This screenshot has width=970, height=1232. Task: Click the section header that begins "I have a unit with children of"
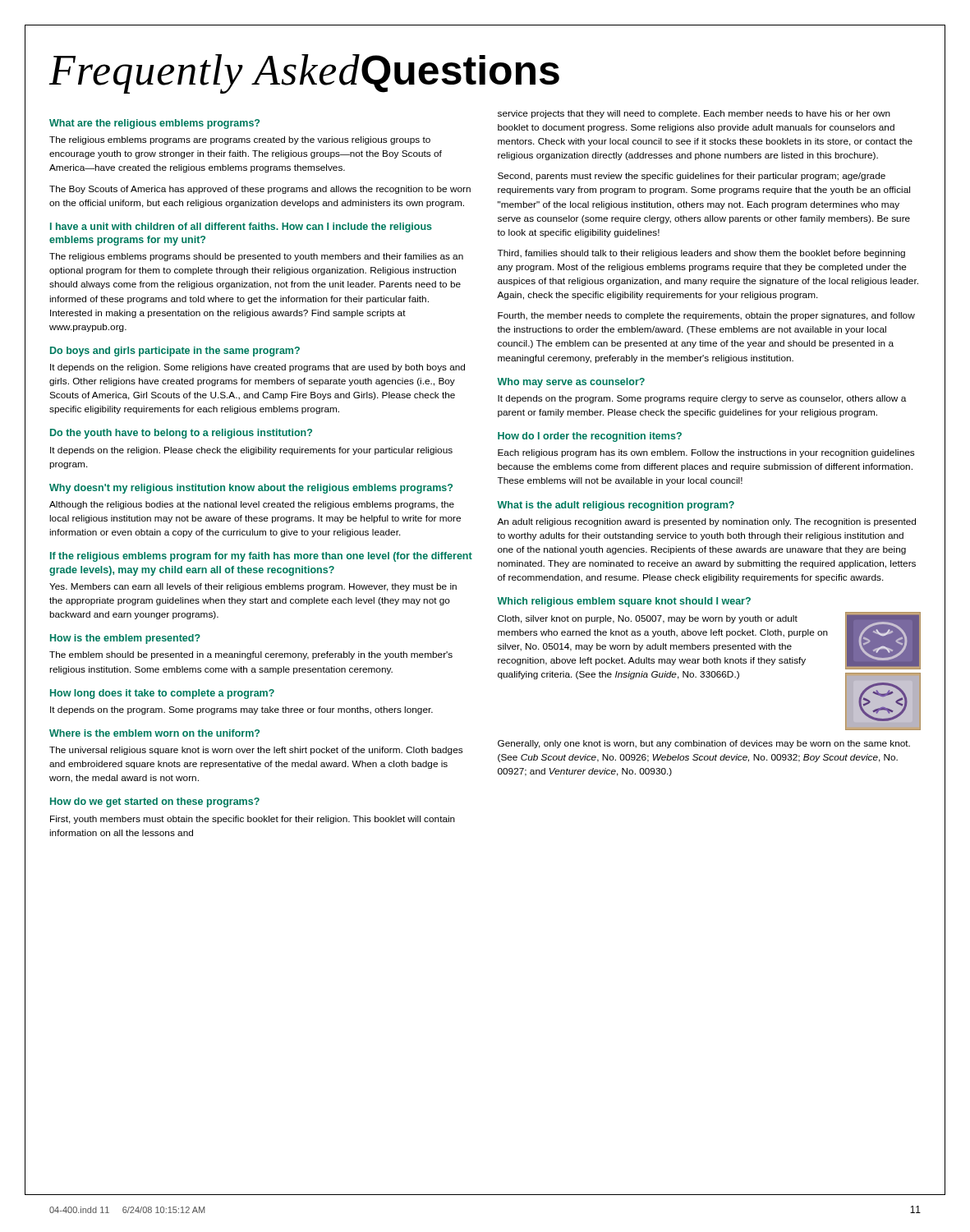coord(241,233)
